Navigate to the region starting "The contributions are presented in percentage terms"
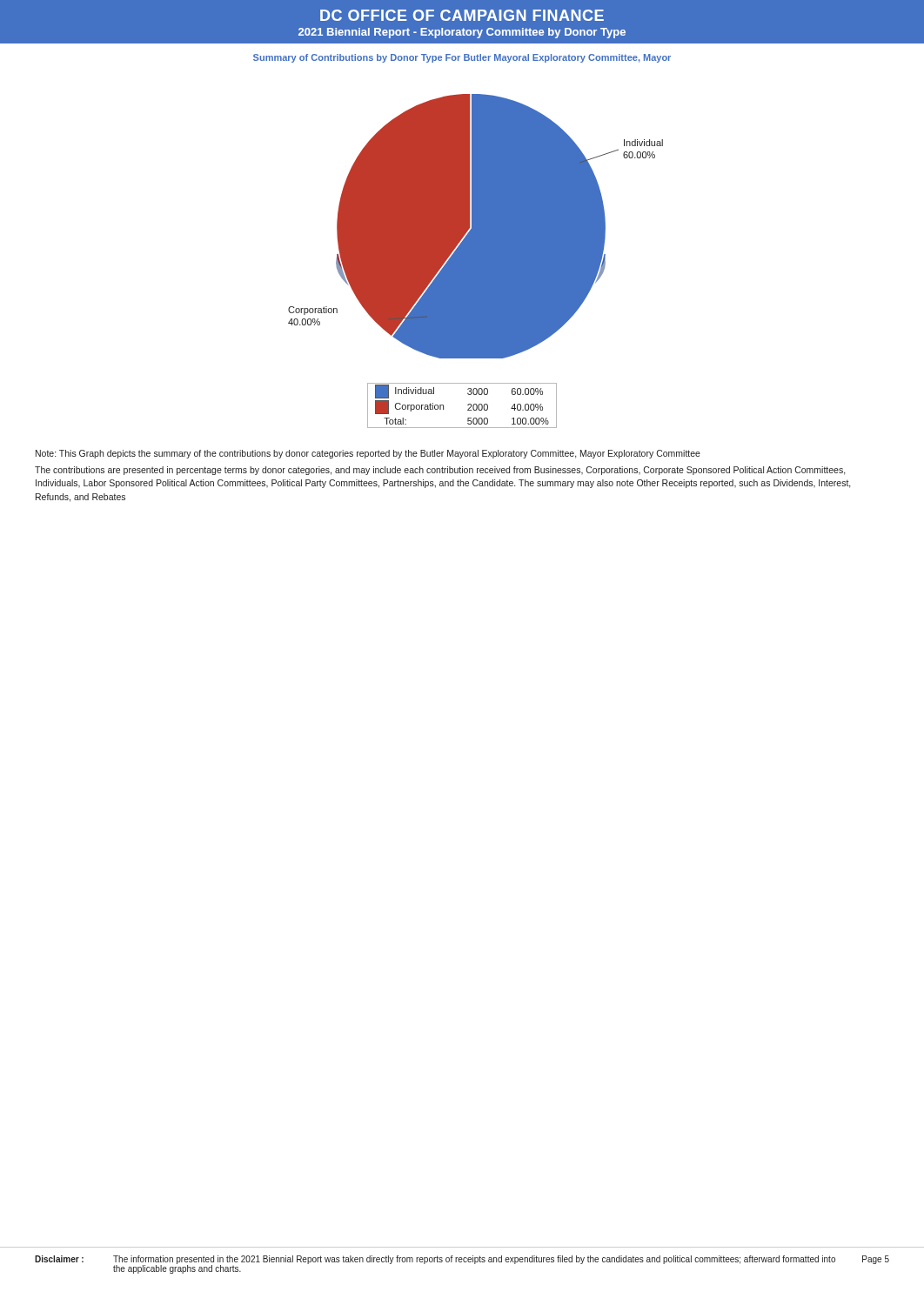The width and height of the screenshot is (924, 1305). pos(443,483)
